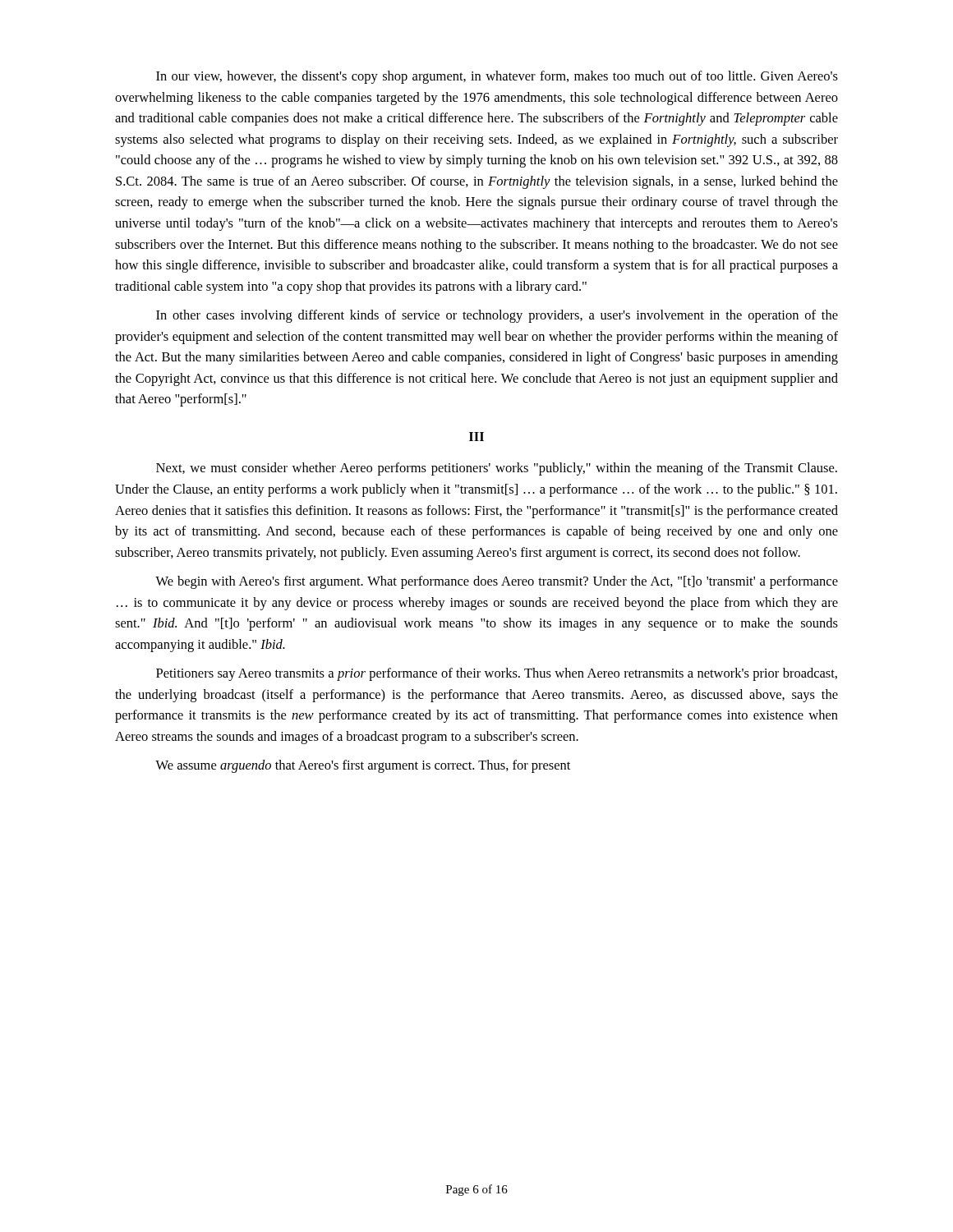This screenshot has height=1232, width=953.
Task: Click on the text block starting "We begin with Aereo's"
Action: tap(476, 613)
